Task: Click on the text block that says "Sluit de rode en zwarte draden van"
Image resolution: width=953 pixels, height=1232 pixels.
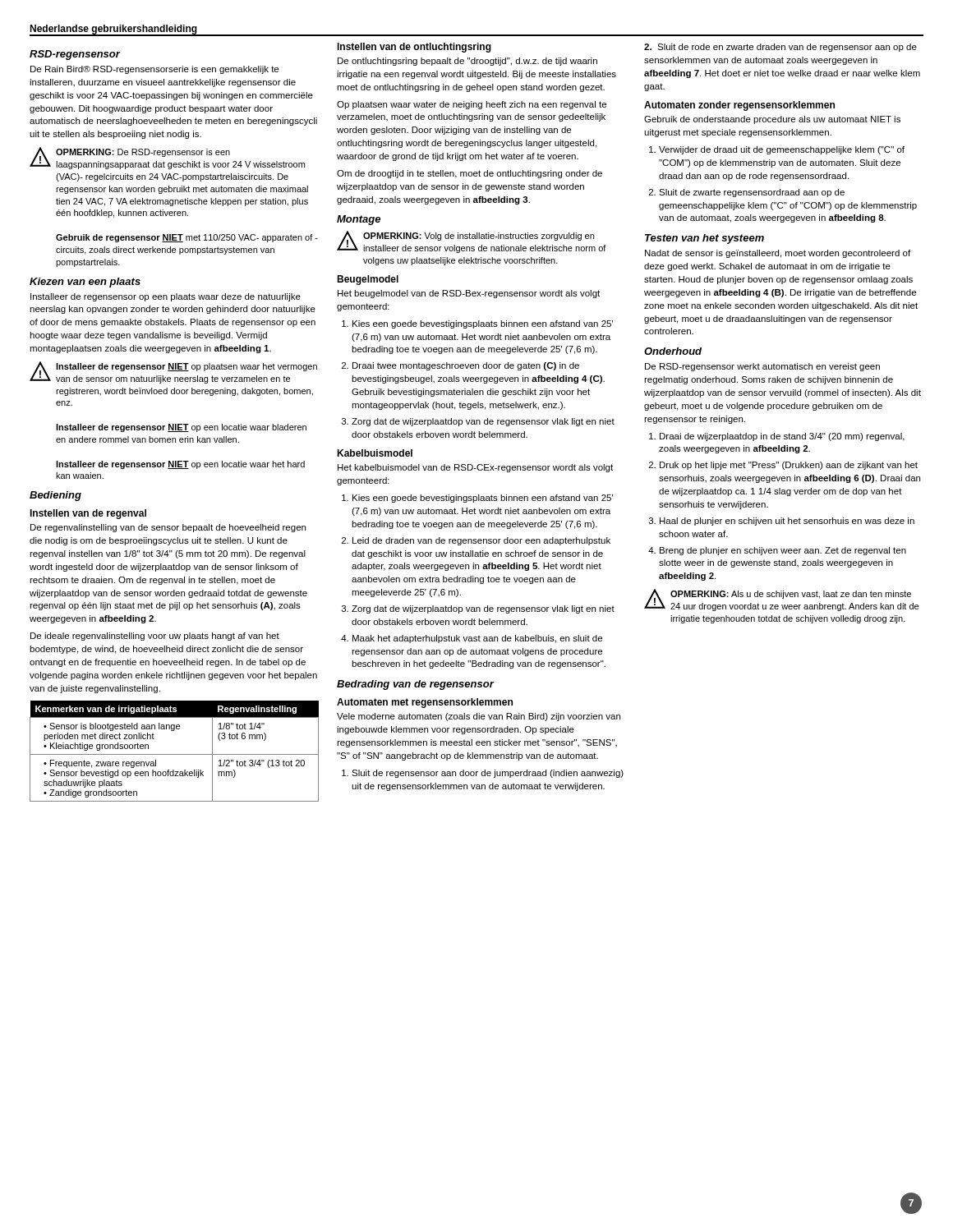Action: (x=784, y=67)
